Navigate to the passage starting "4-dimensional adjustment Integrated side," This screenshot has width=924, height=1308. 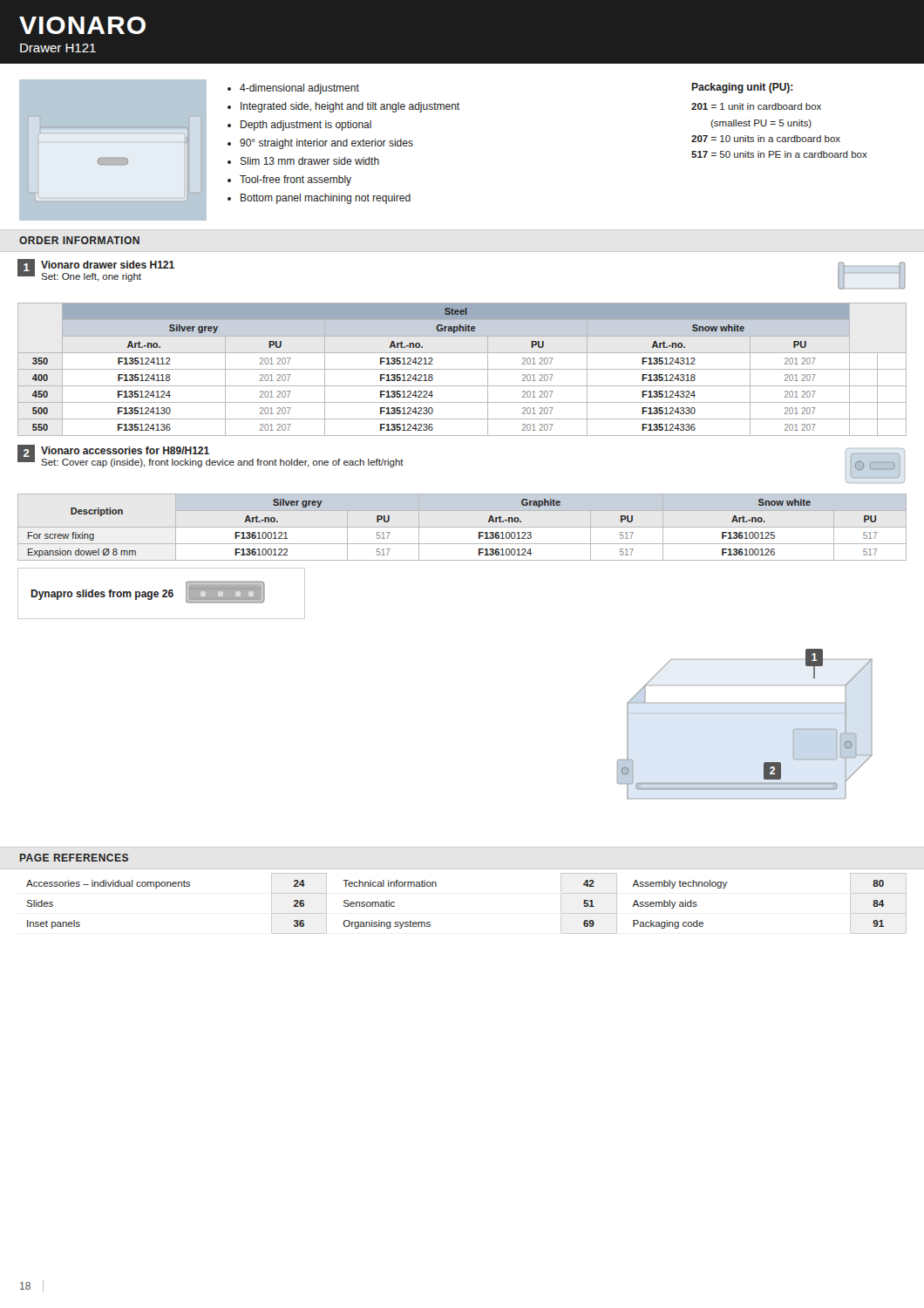(x=293, y=89)
